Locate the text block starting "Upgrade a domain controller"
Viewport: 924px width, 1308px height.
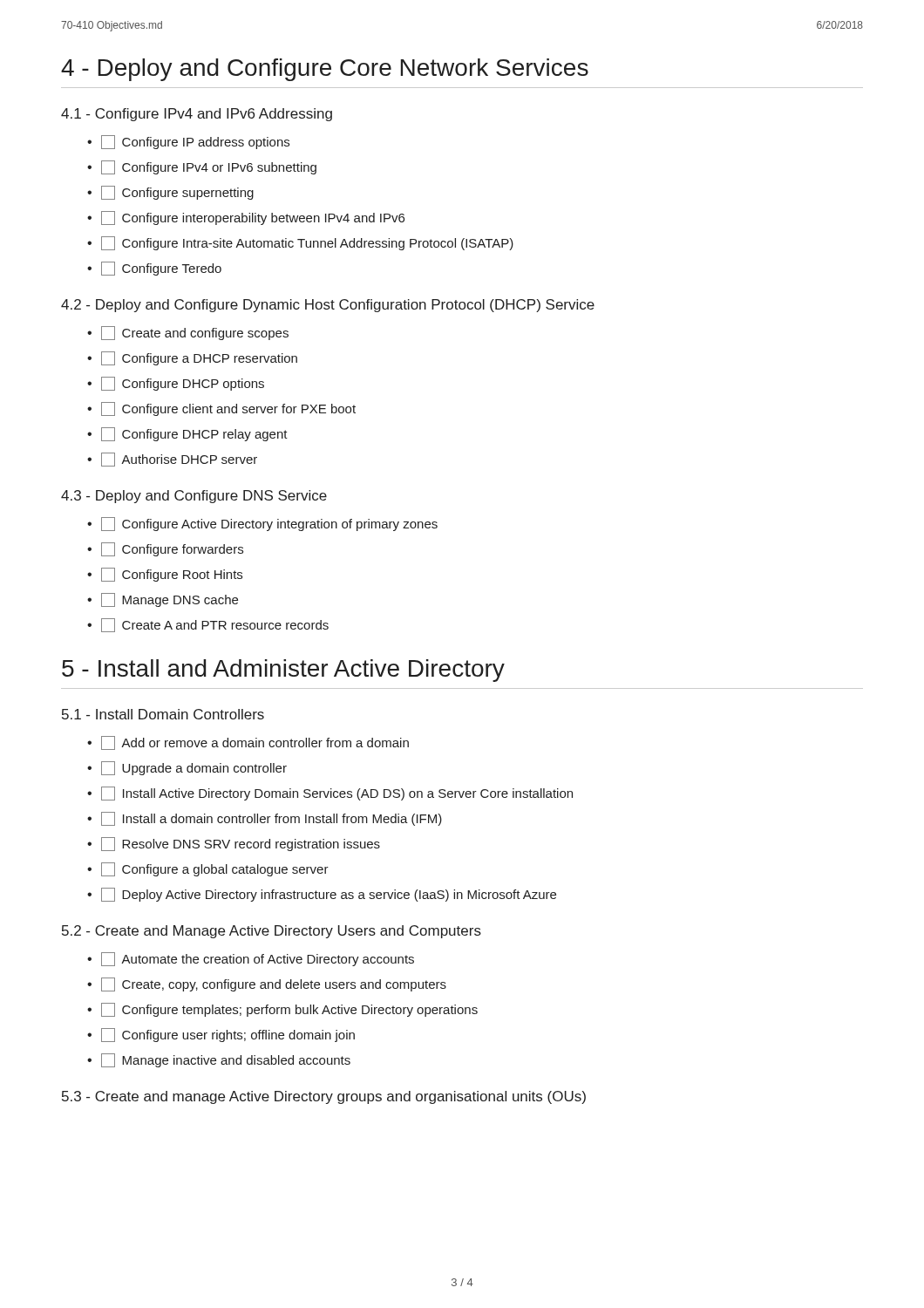point(194,768)
